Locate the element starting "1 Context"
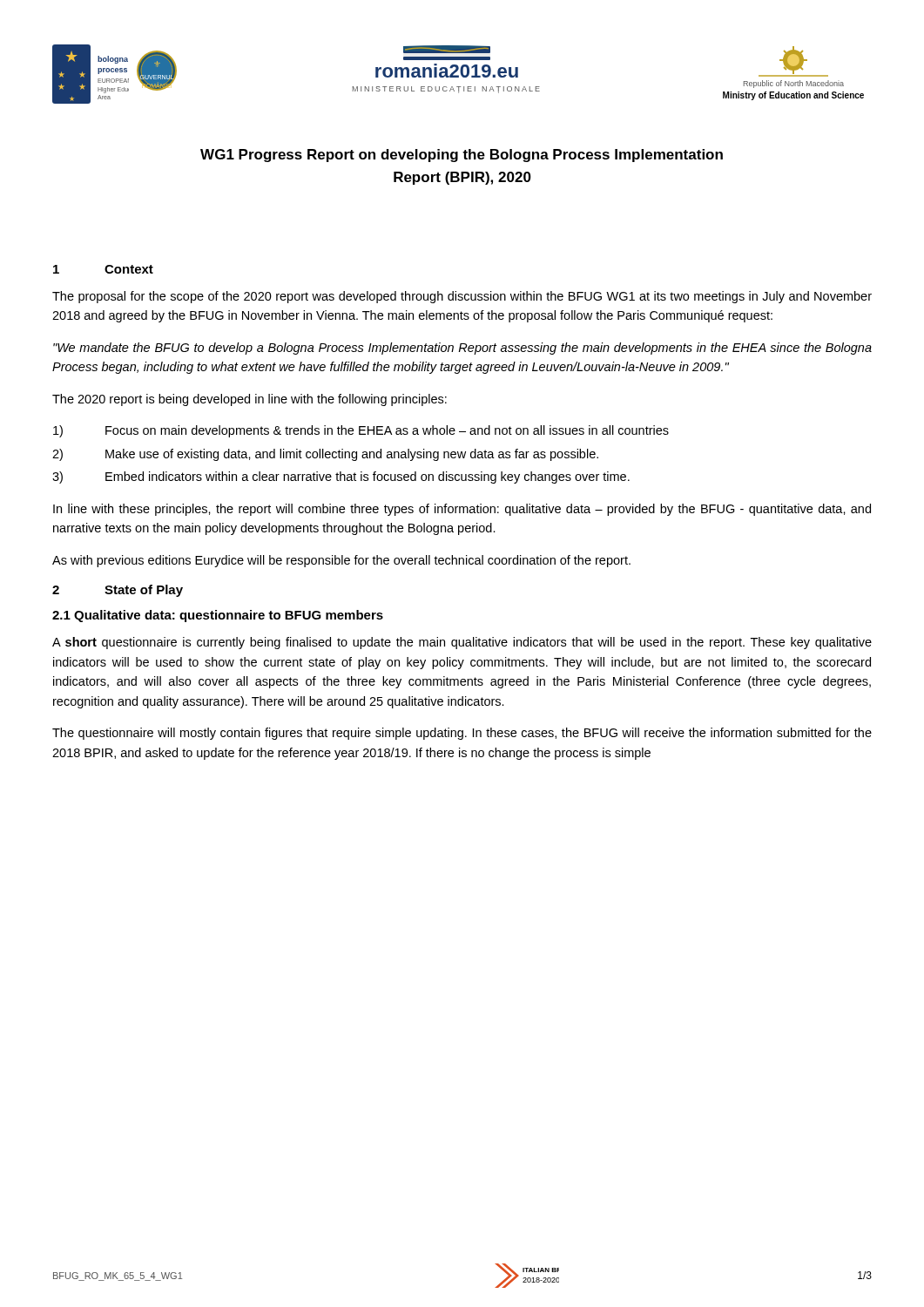924x1307 pixels. pos(103,269)
